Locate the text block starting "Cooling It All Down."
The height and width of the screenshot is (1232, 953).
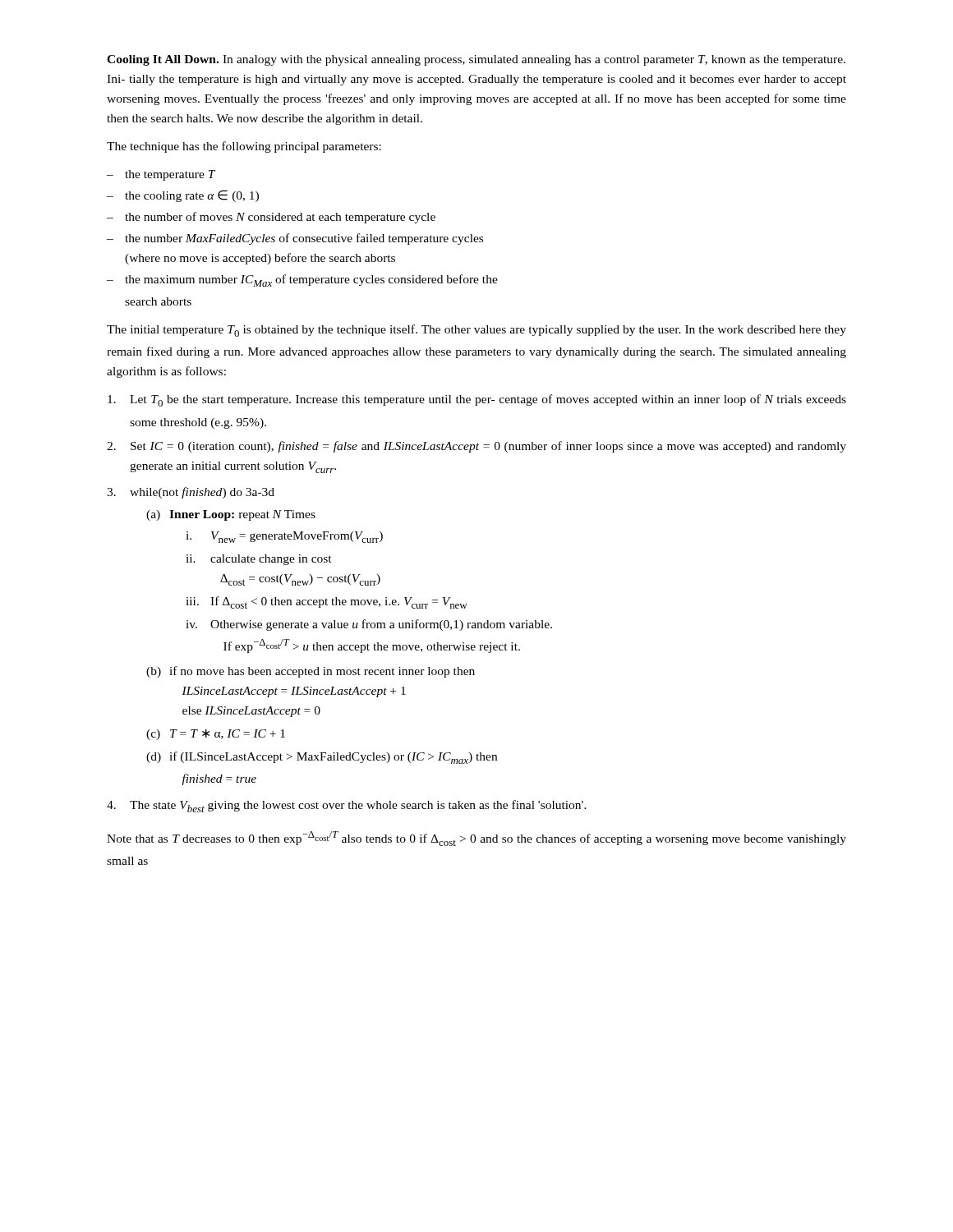tap(476, 103)
